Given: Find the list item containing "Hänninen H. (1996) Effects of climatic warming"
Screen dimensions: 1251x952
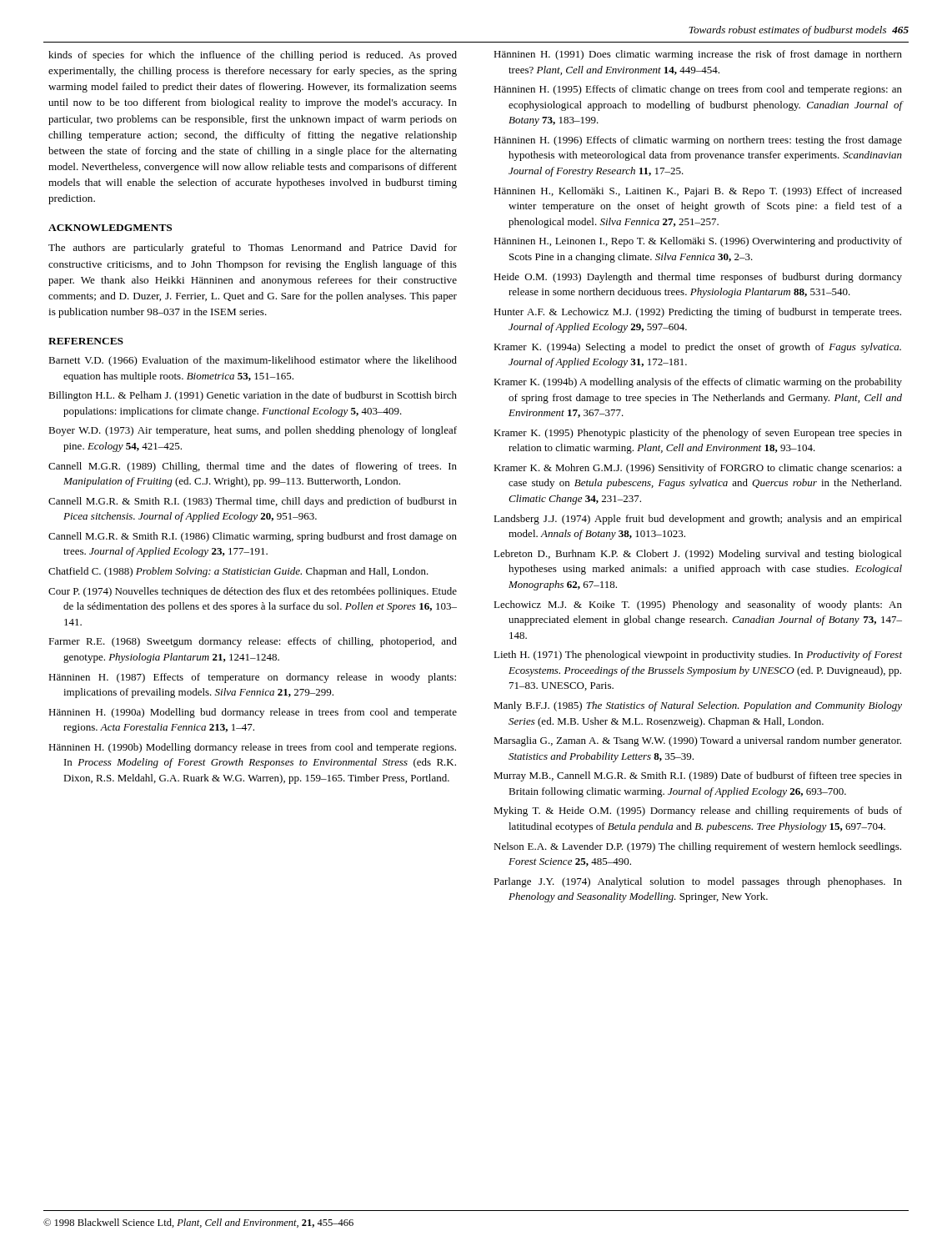Looking at the screenshot, I should (698, 155).
